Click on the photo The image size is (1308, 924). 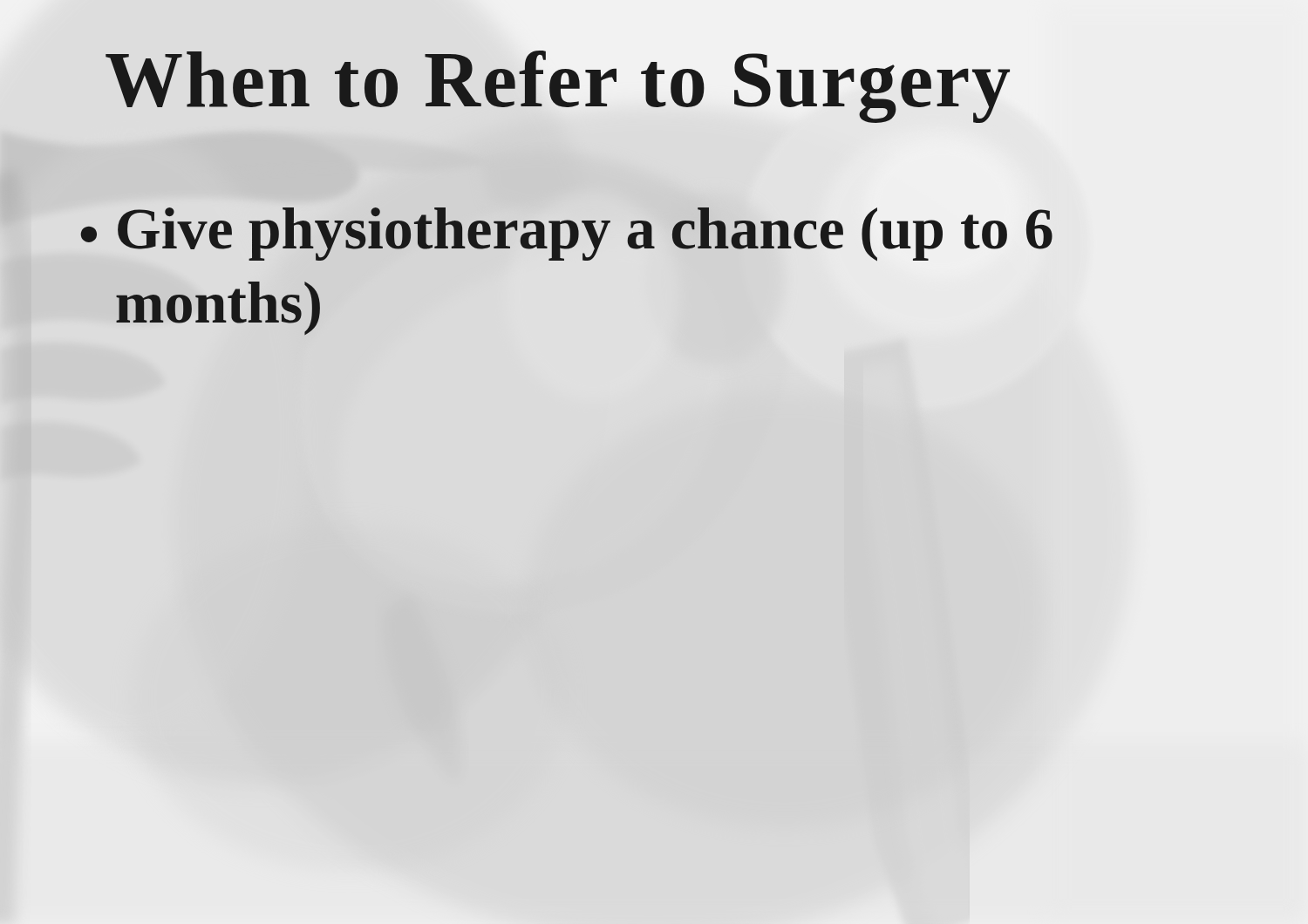coord(654,462)
